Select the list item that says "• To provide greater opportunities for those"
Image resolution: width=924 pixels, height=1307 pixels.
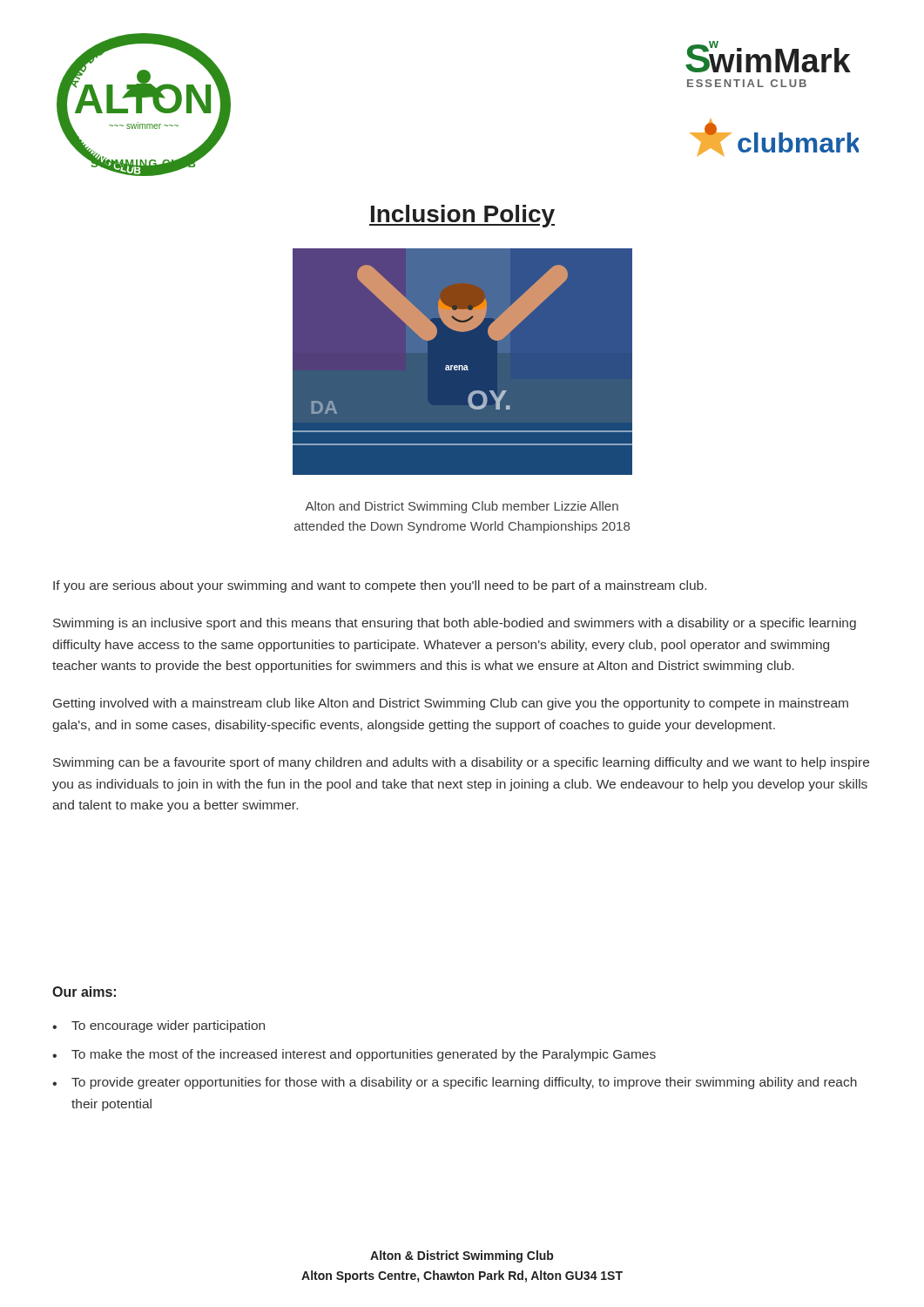tap(462, 1094)
